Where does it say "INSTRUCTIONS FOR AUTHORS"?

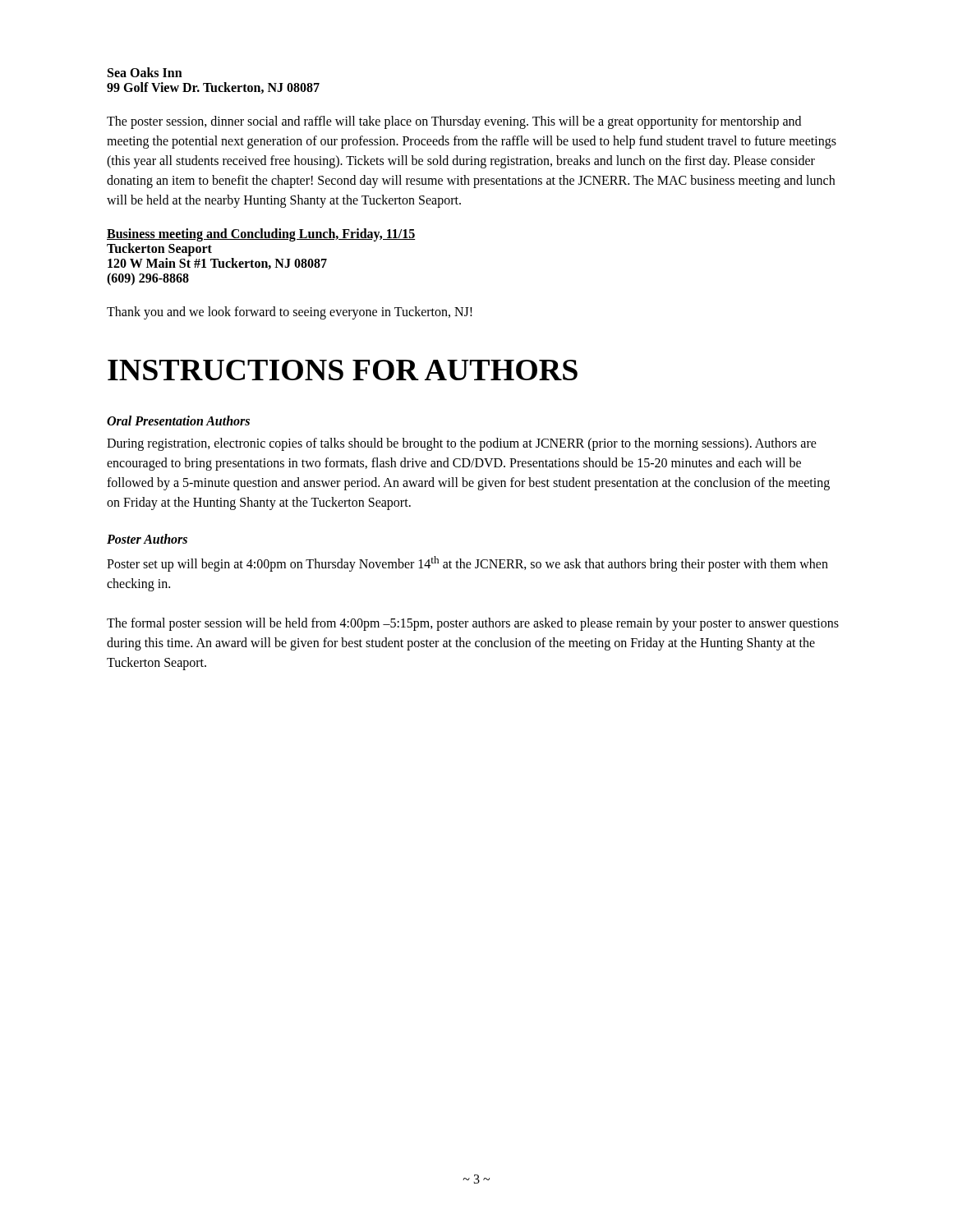pyautogui.click(x=343, y=370)
